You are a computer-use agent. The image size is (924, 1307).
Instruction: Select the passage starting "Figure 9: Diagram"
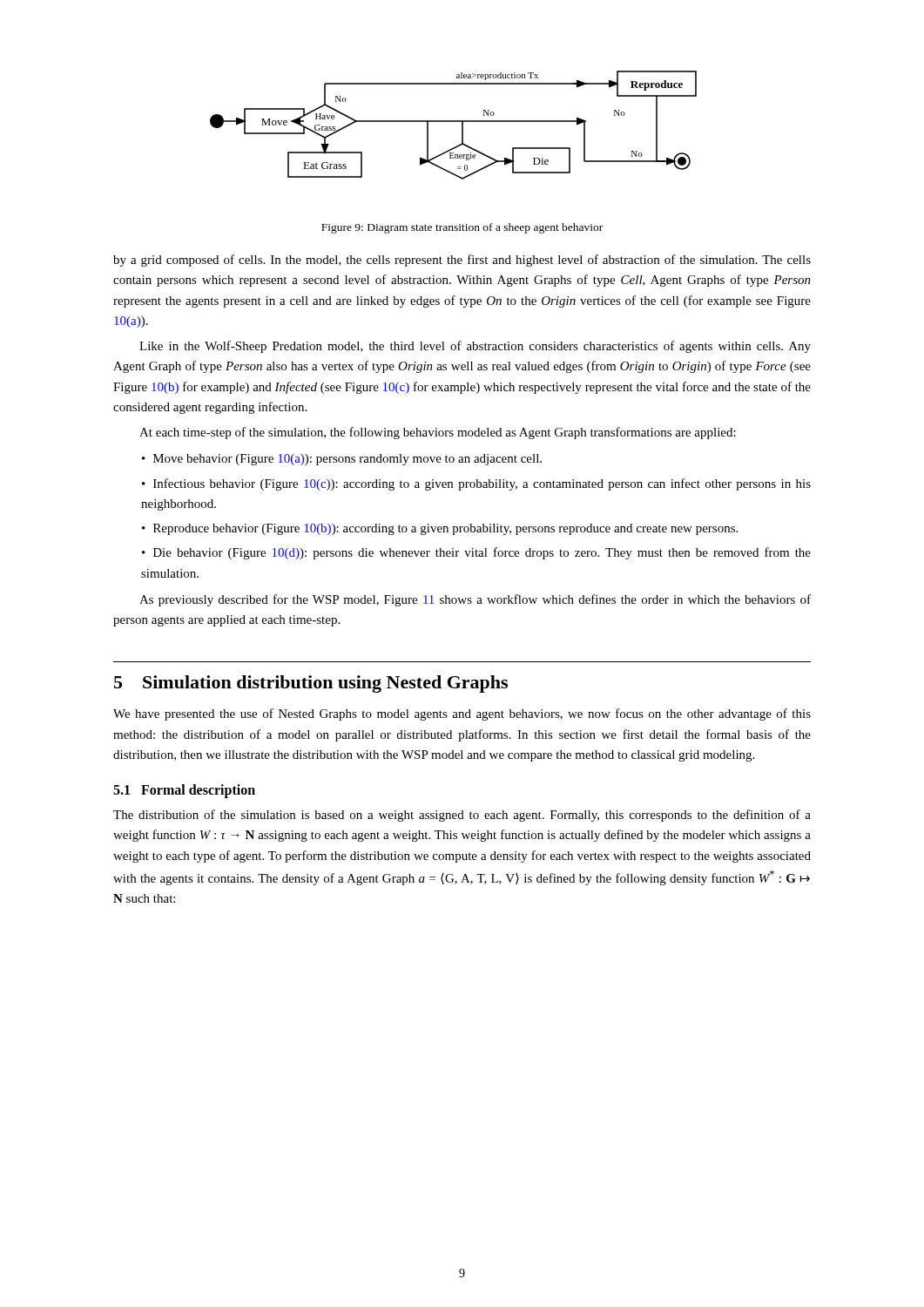click(x=462, y=227)
